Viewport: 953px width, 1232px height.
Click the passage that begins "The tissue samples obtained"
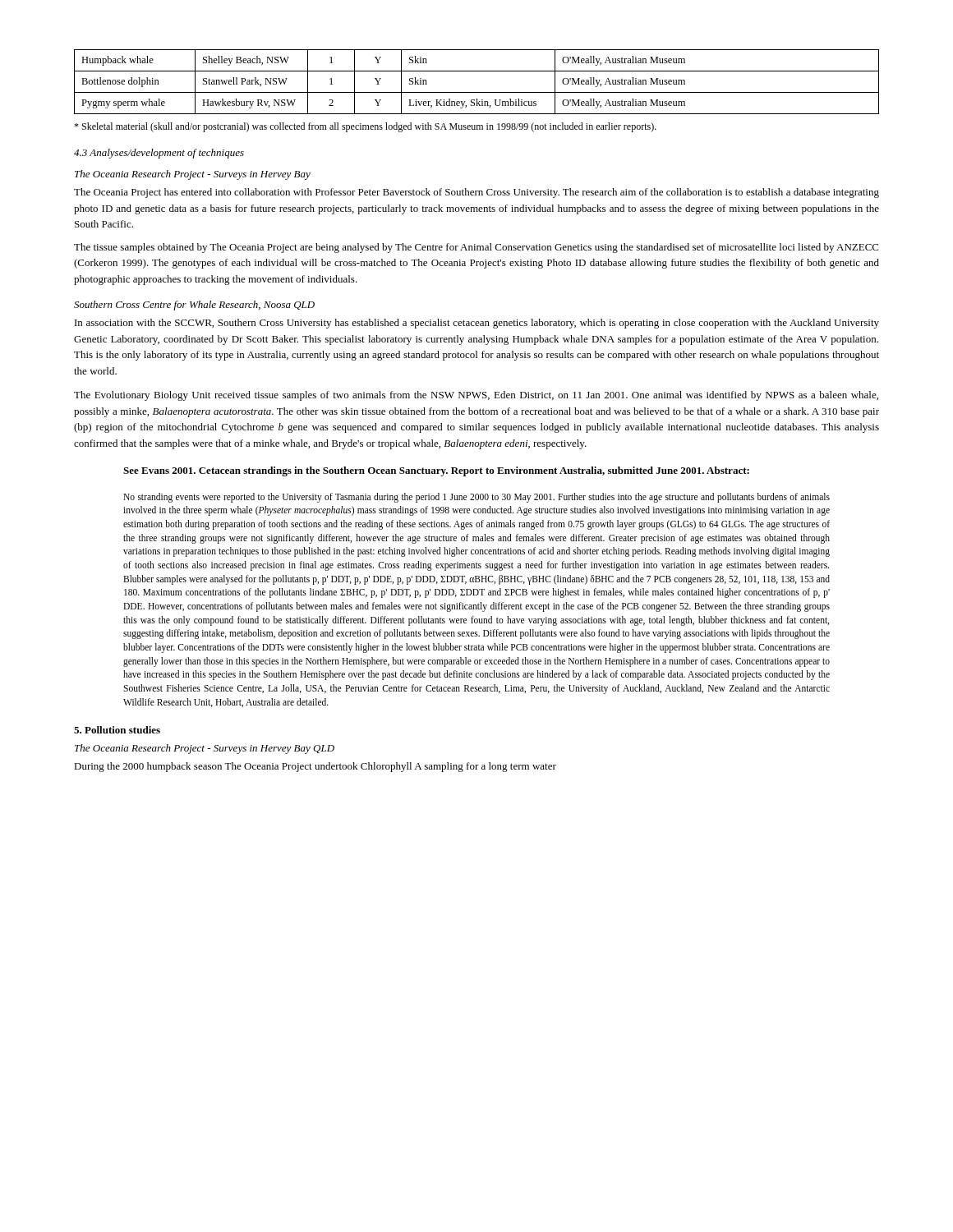click(x=476, y=262)
